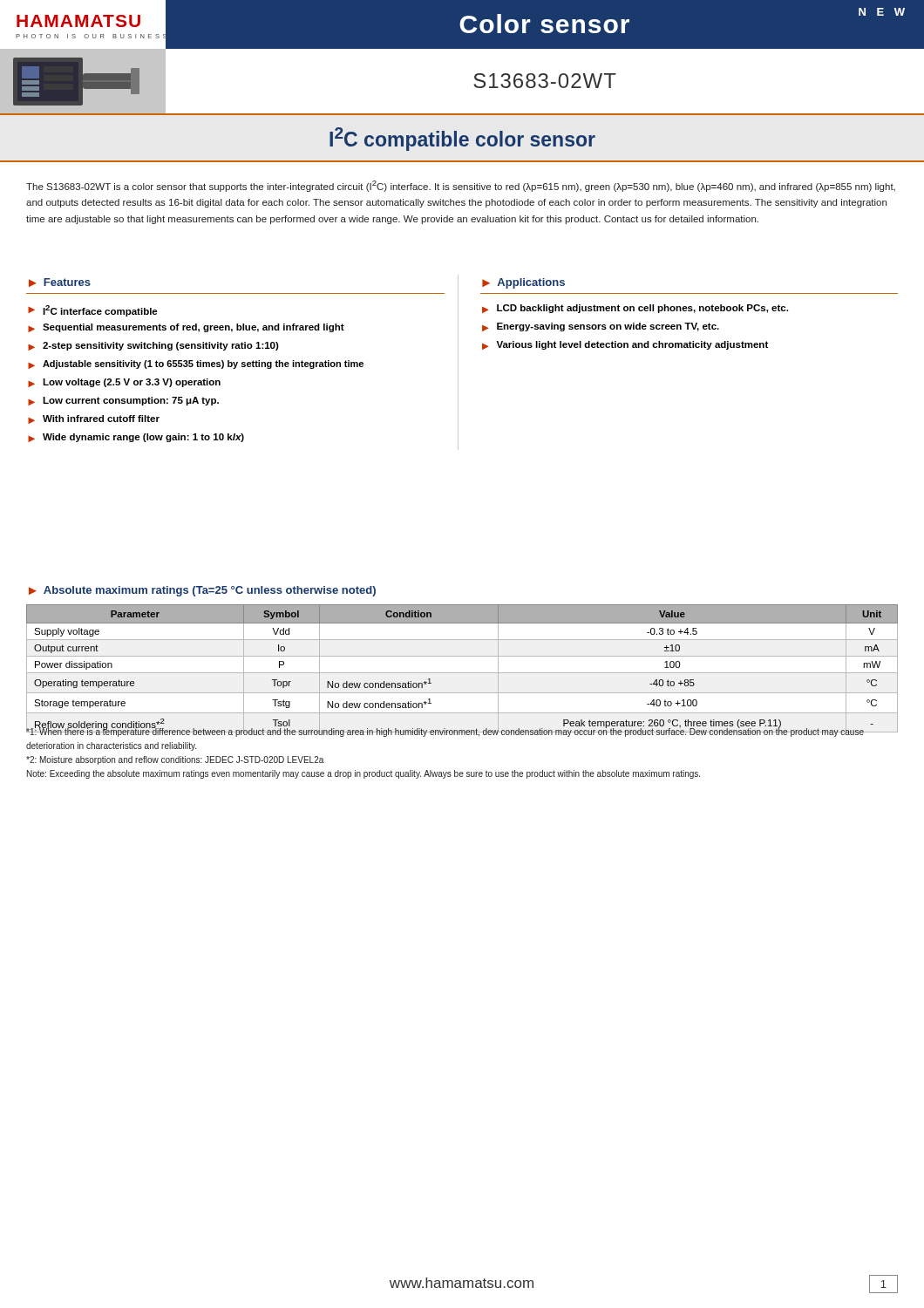Select the passage starting "► Energy-saving sensors on"
This screenshot has height=1308, width=924.
[x=600, y=327]
